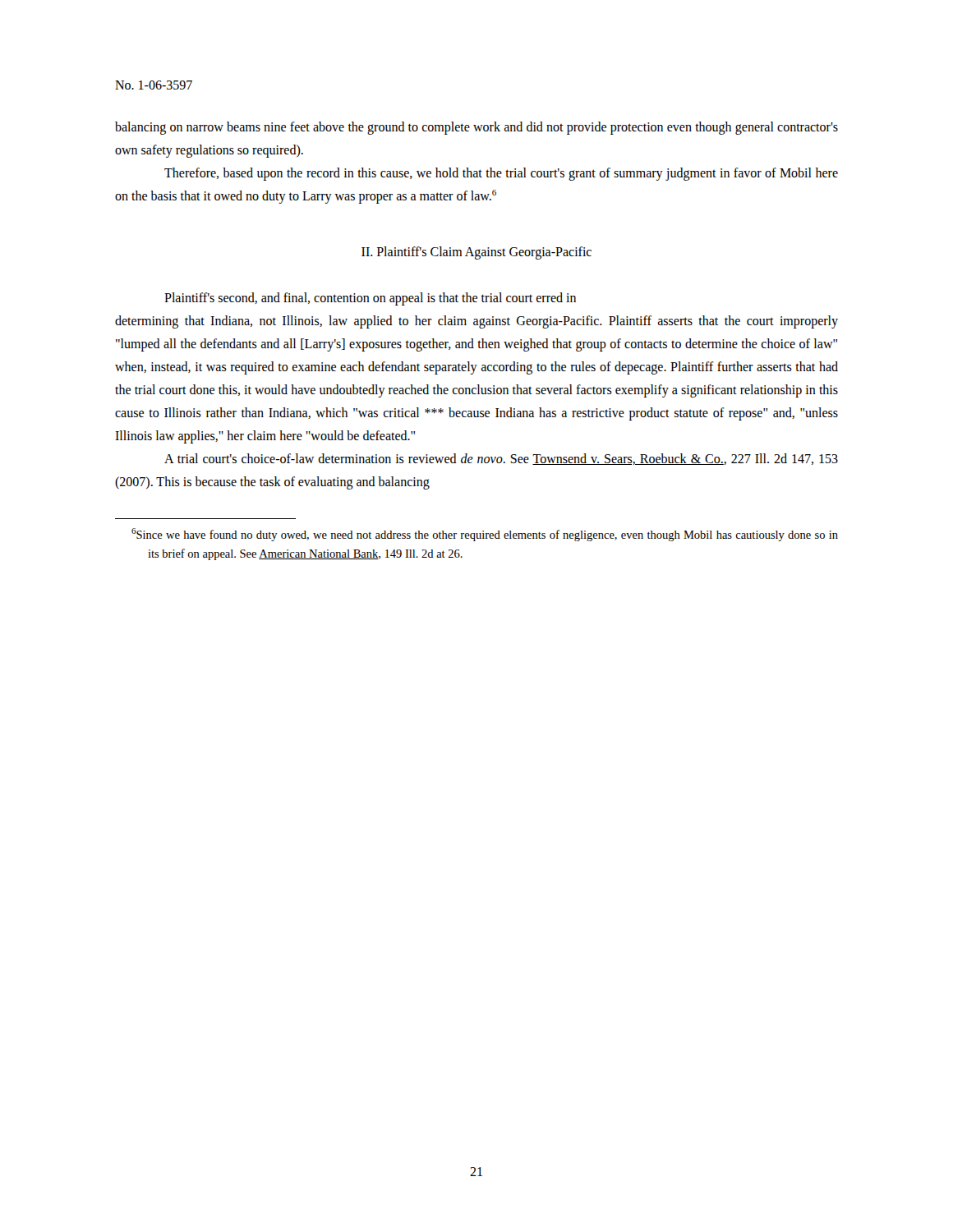Image resolution: width=953 pixels, height=1232 pixels.
Task: Click a section header
Action: point(476,252)
